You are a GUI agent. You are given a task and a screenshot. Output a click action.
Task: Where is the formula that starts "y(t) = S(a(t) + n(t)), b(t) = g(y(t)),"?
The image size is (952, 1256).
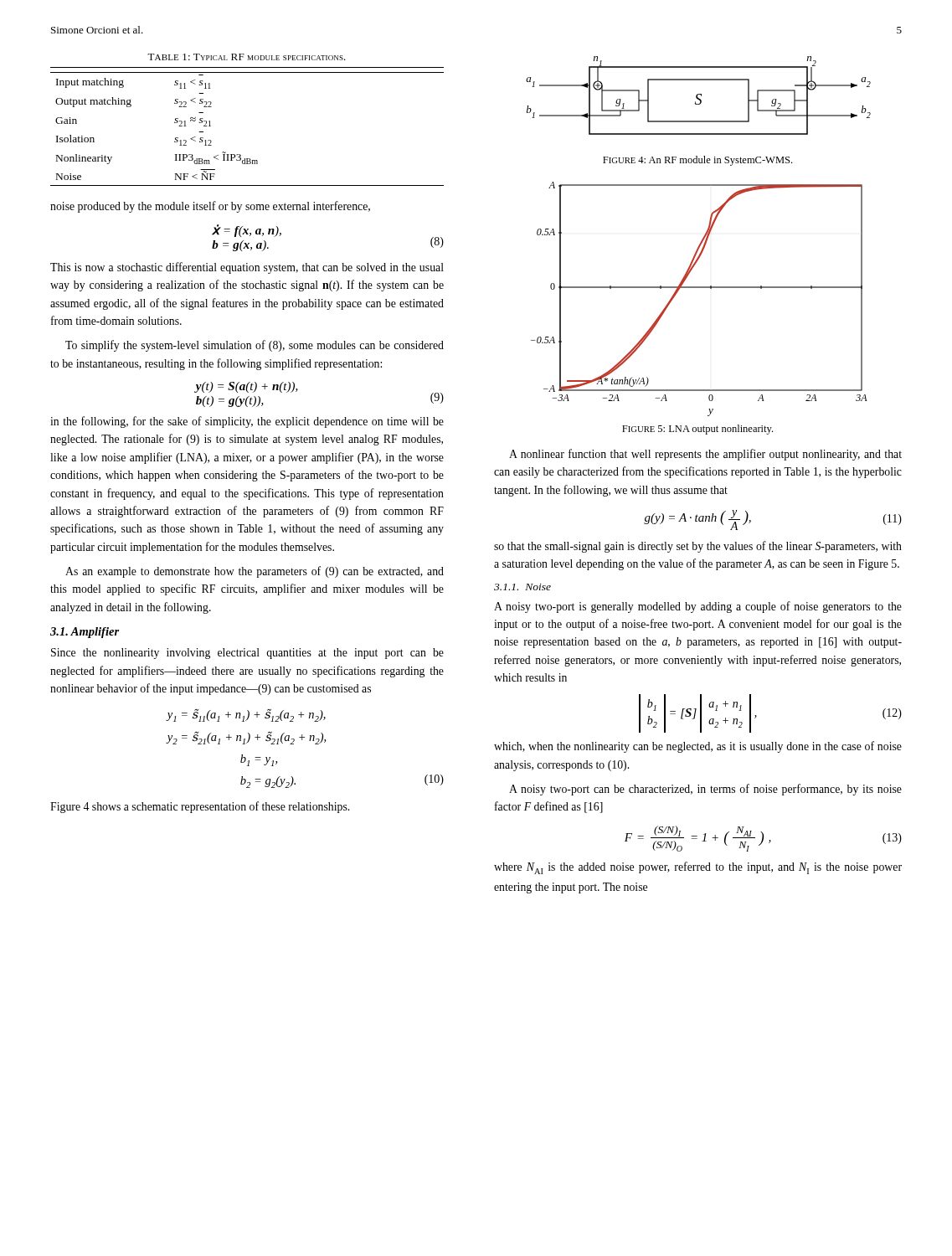tap(247, 392)
